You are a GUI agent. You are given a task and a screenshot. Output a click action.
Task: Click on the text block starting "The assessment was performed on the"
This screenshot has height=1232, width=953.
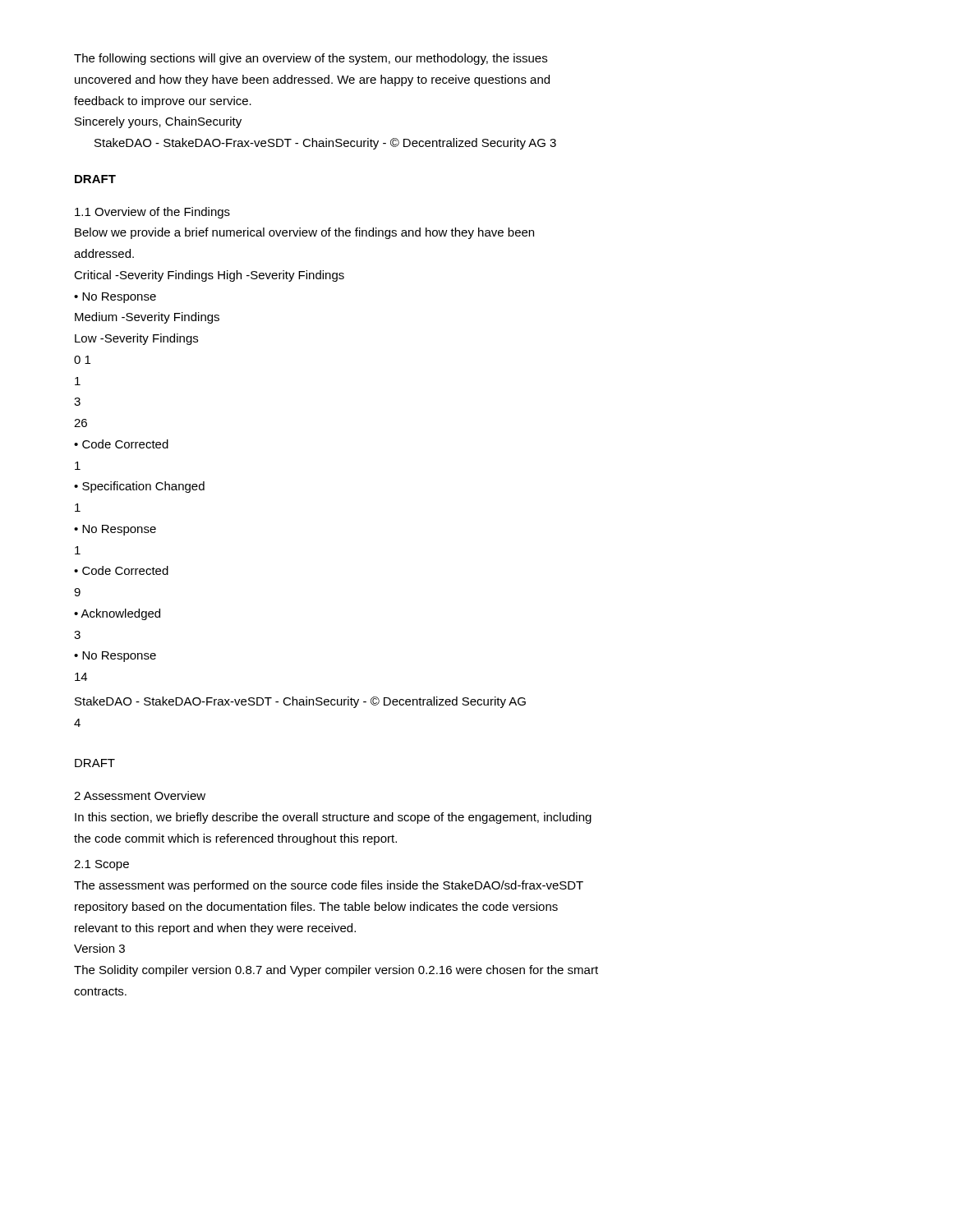[x=476, y=906]
